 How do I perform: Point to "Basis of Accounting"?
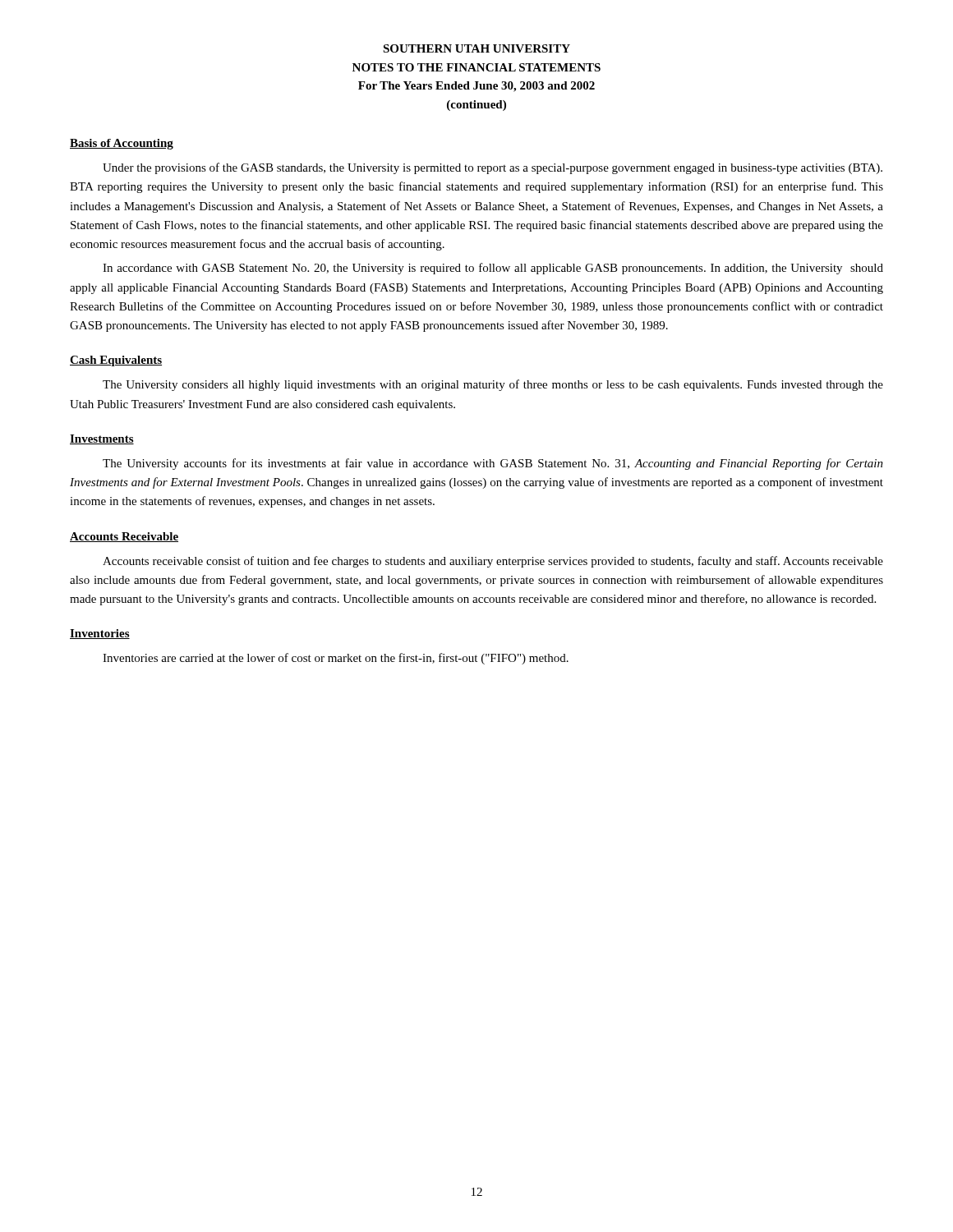pos(122,143)
